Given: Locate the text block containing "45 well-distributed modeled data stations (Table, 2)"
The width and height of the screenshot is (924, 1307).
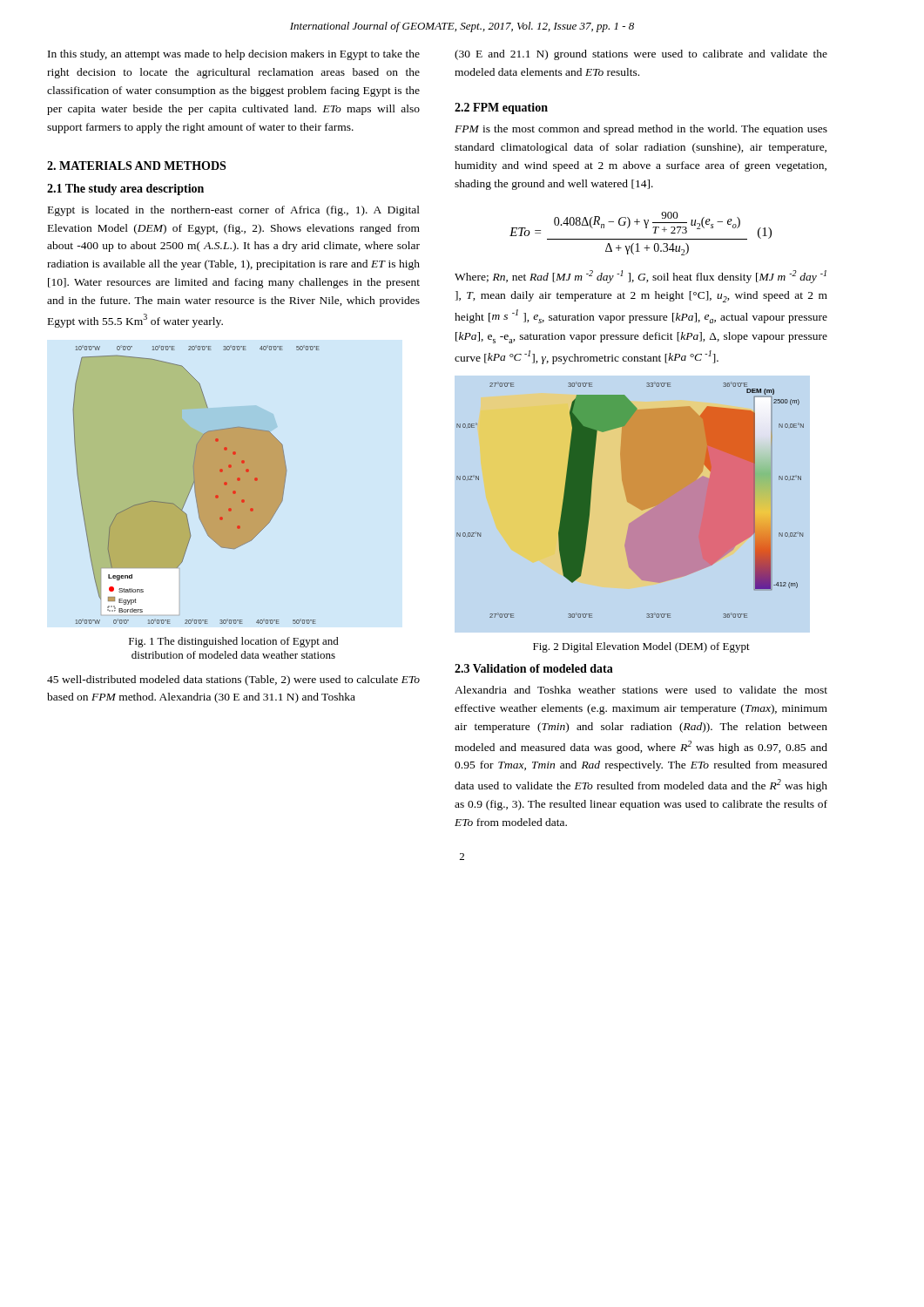Looking at the screenshot, I should click(x=233, y=688).
